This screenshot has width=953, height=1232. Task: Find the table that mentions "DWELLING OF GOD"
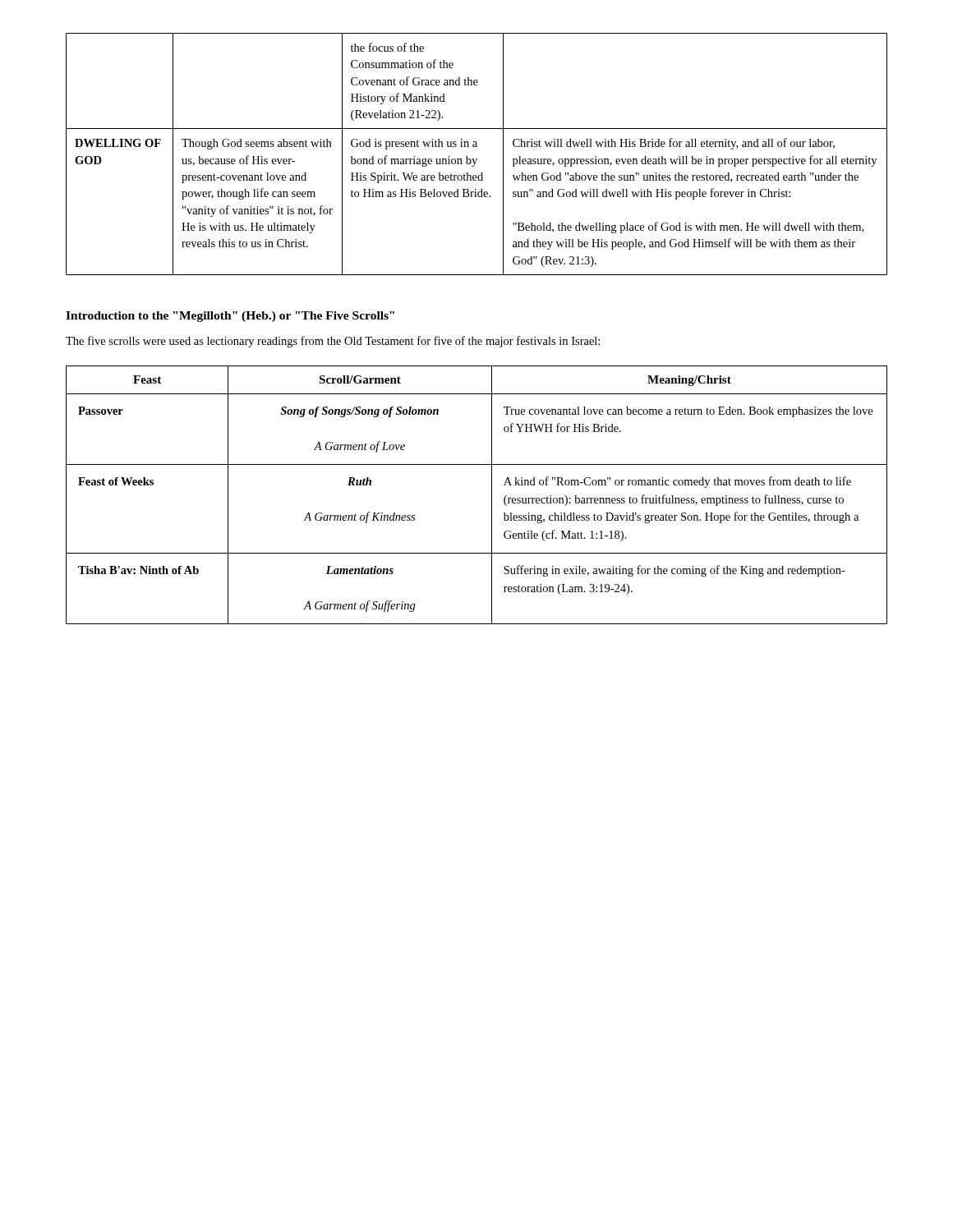[x=476, y=154]
